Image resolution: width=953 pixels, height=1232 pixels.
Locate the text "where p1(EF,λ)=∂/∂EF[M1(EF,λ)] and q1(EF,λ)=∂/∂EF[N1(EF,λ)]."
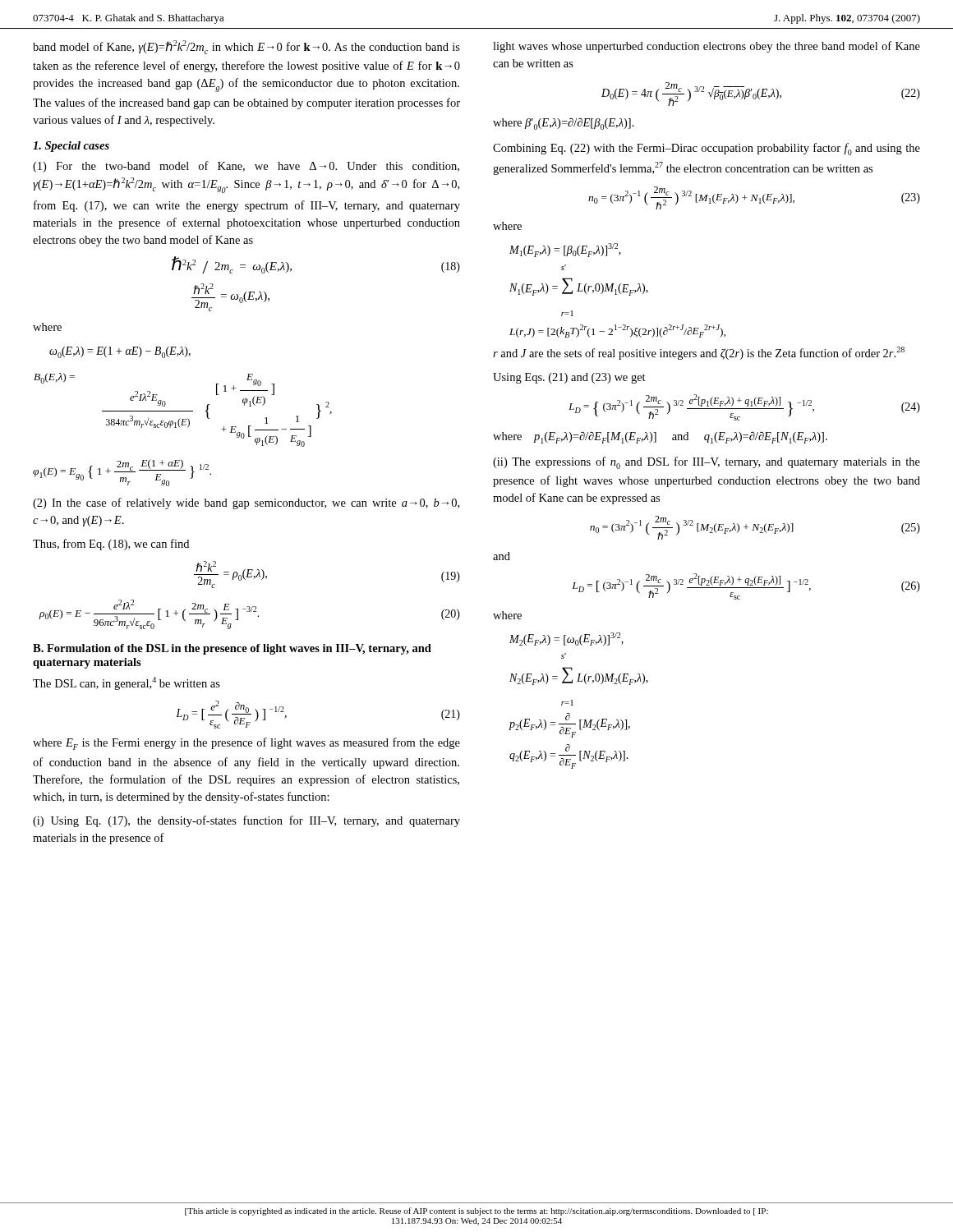(x=707, y=437)
